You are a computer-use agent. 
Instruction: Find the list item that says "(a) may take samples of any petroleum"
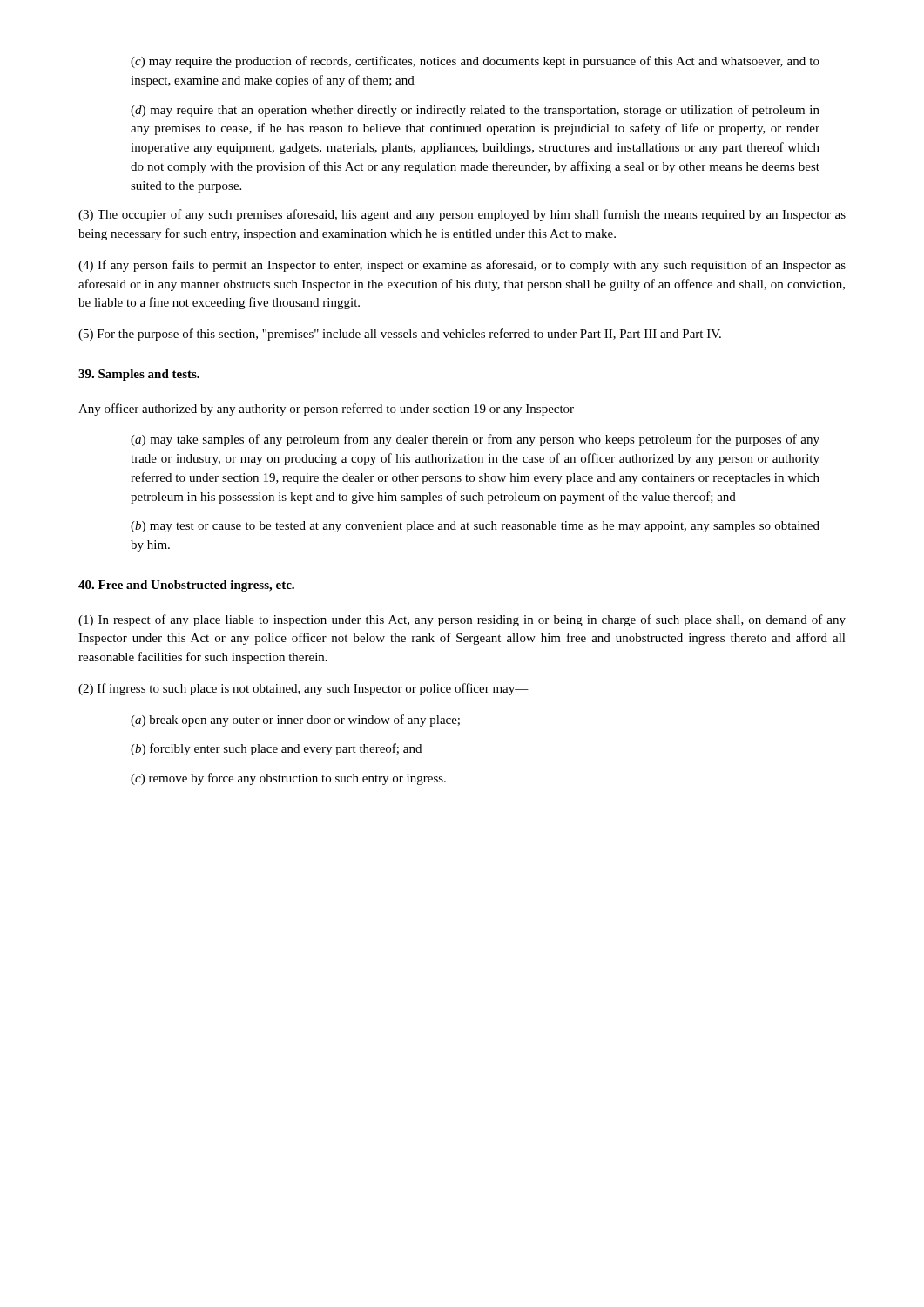coord(475,469)
